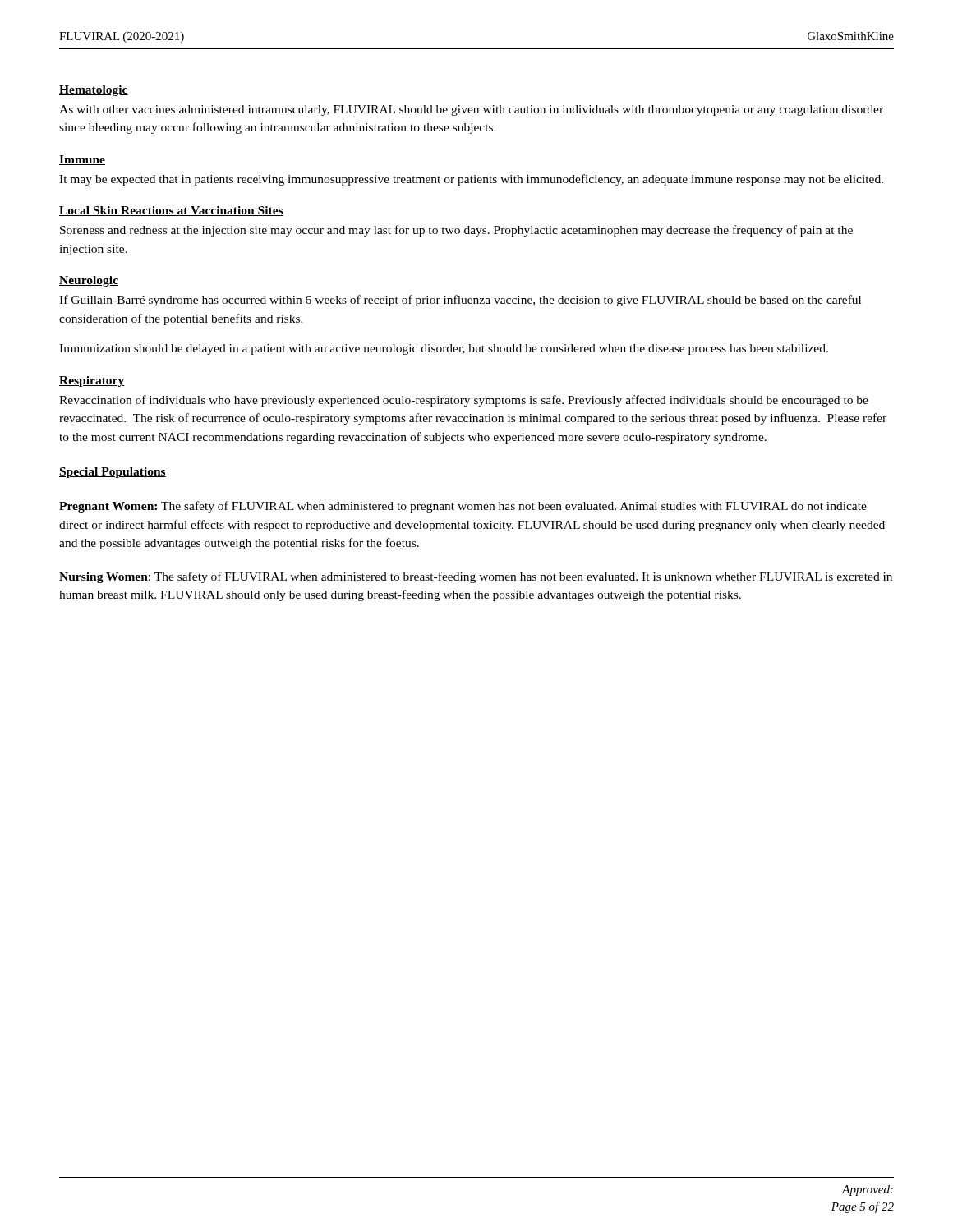Select the section header containing "Neurologic If Guillain-Barré syndrome has occurred within"
The height and width of the screenshot is (1232, 953).
pyautogui.click(x=476, y=315)
